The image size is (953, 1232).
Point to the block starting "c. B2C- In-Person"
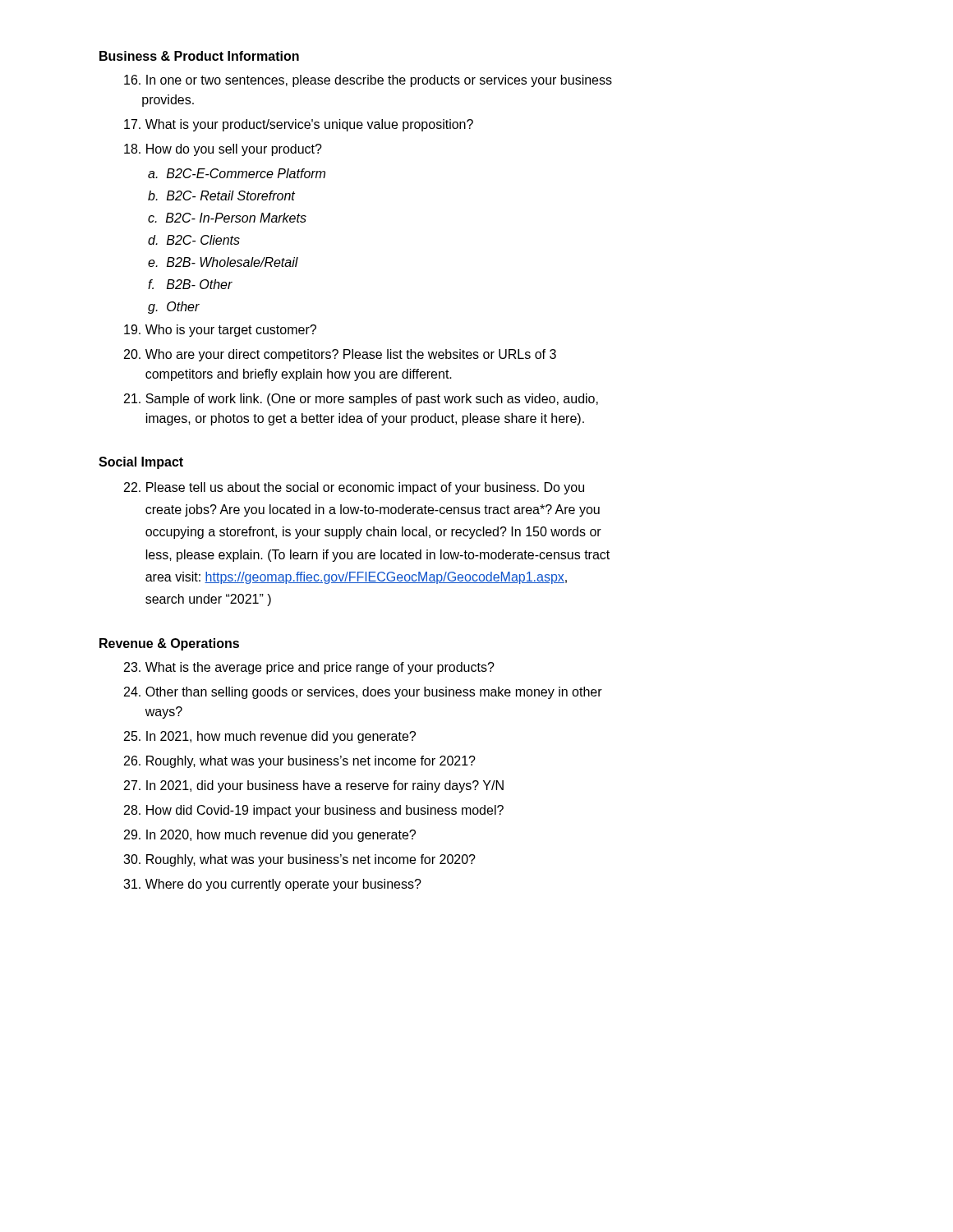(x=227, y=218)
